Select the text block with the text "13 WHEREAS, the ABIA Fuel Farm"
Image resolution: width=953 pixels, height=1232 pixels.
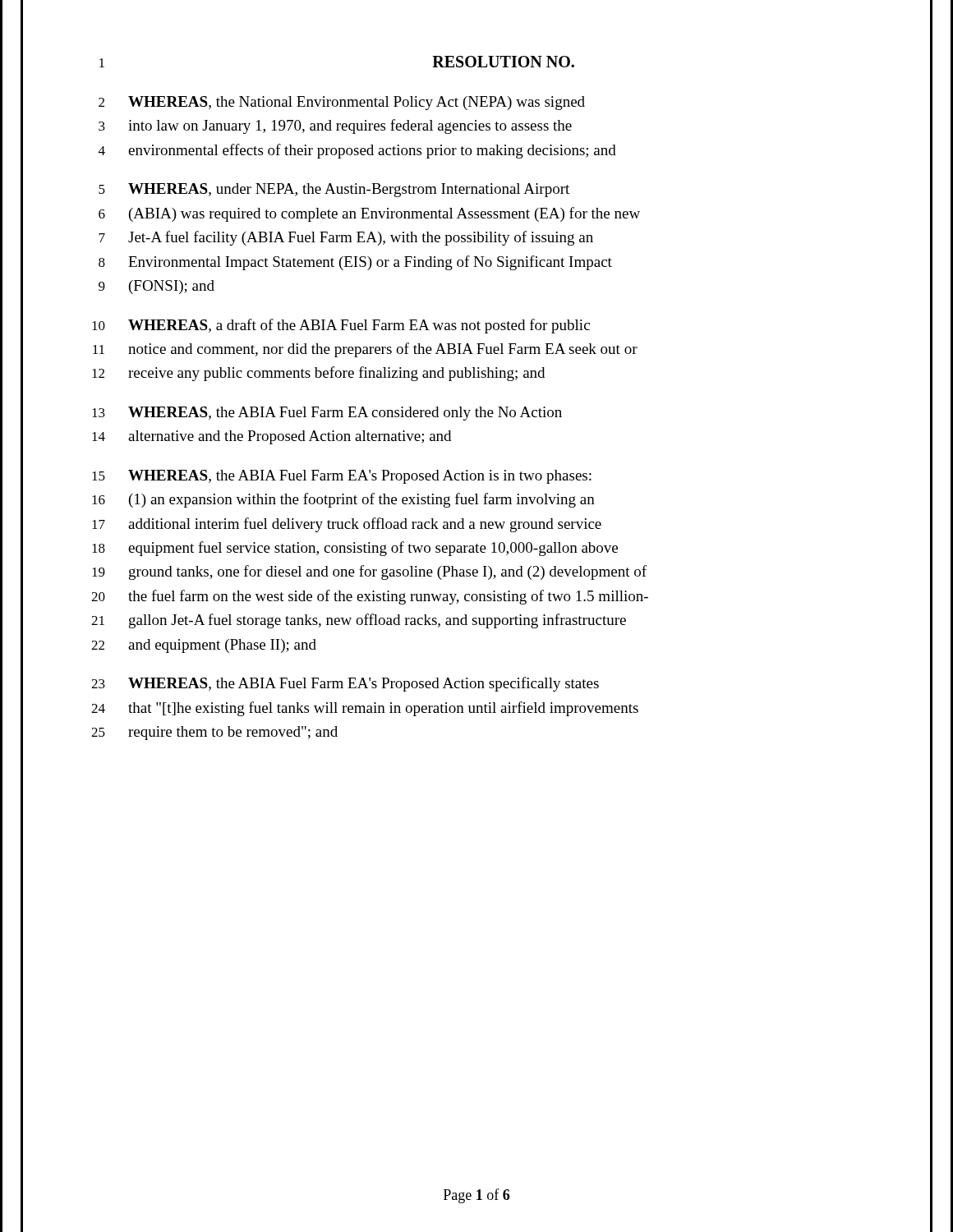coord(476,424)
